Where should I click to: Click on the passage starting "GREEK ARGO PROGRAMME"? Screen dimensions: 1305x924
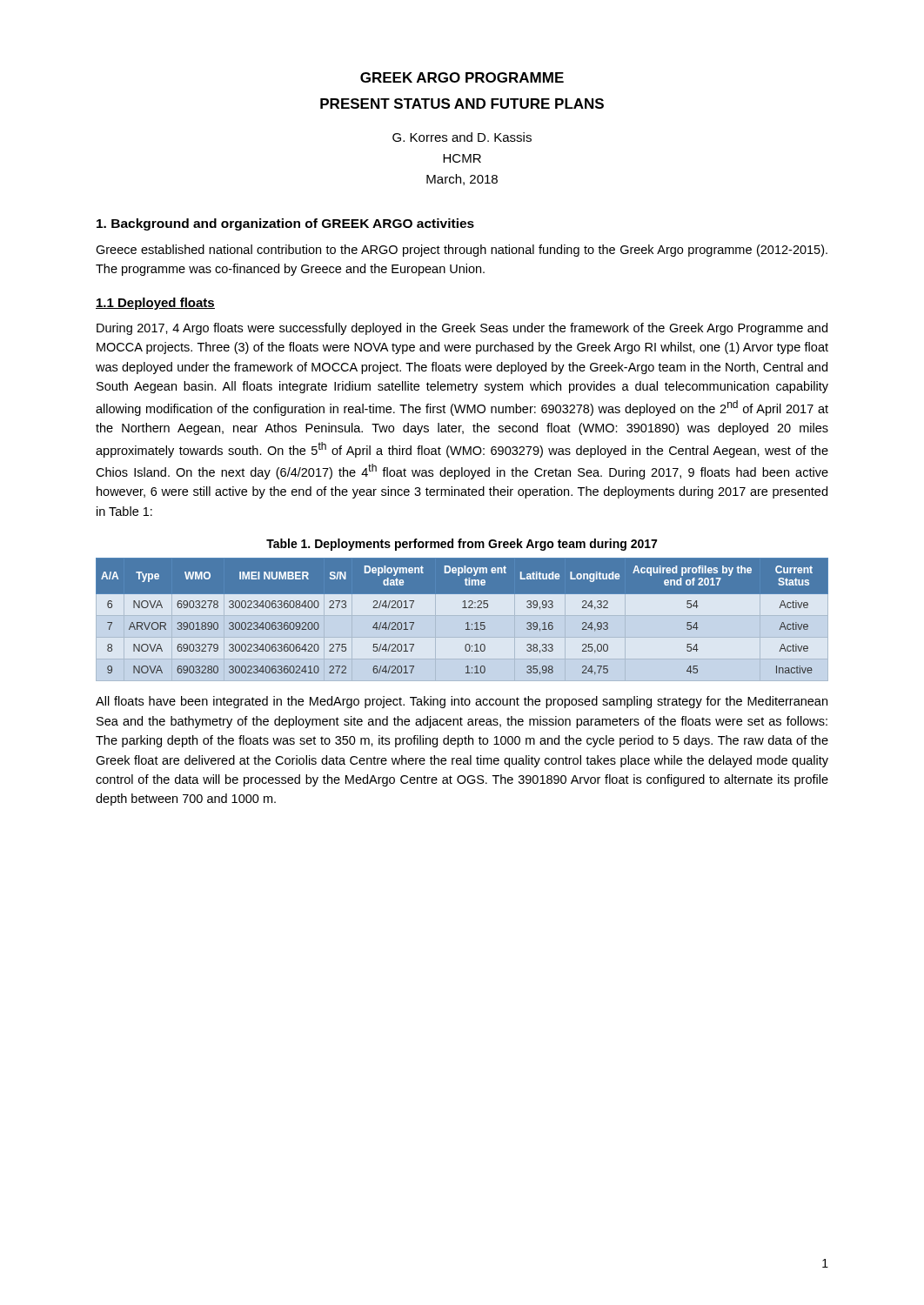(462, 91)
